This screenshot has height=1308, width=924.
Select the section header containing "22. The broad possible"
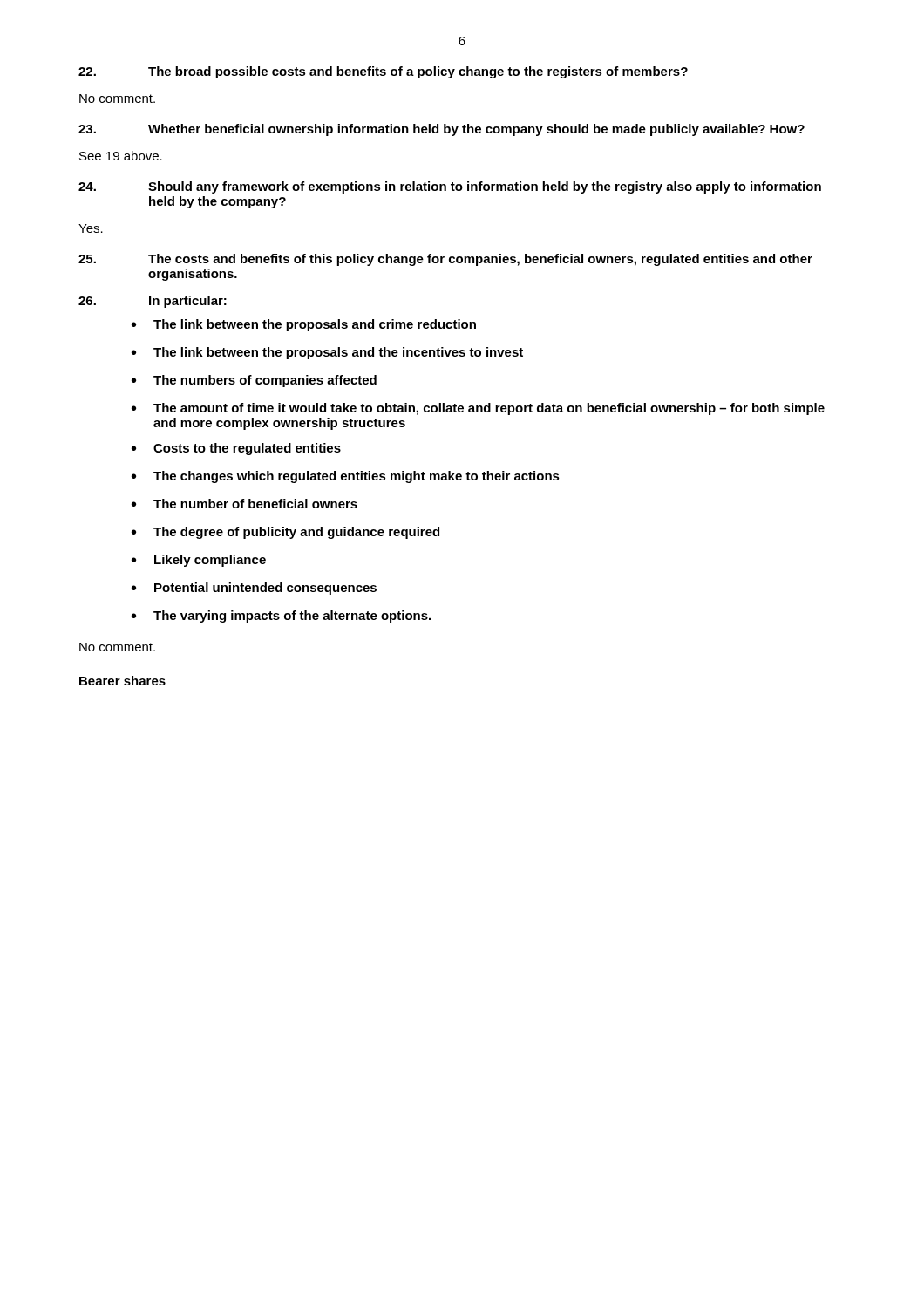(383, 71)
